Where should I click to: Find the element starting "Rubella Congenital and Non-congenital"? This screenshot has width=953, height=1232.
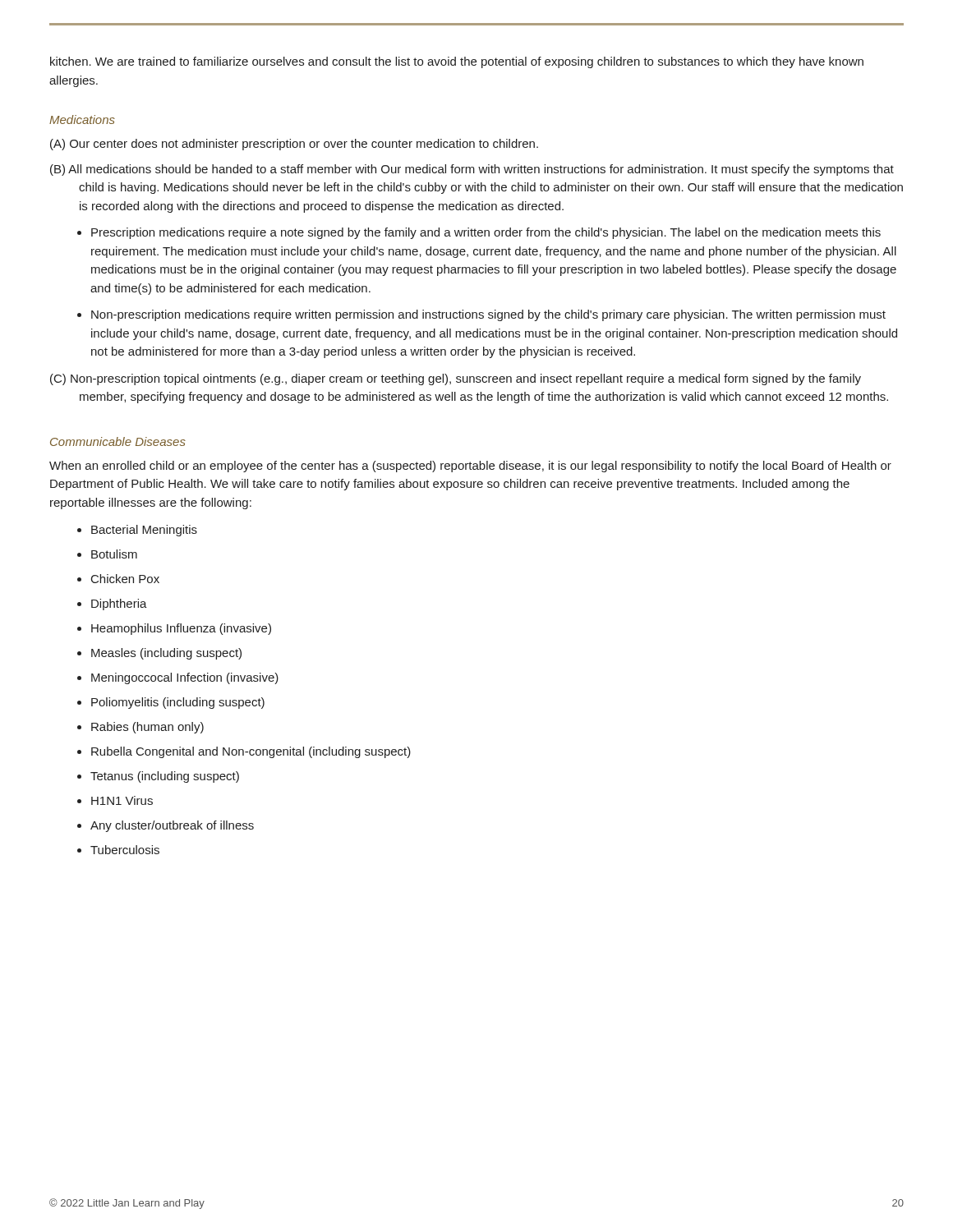(x=251, y=751)
